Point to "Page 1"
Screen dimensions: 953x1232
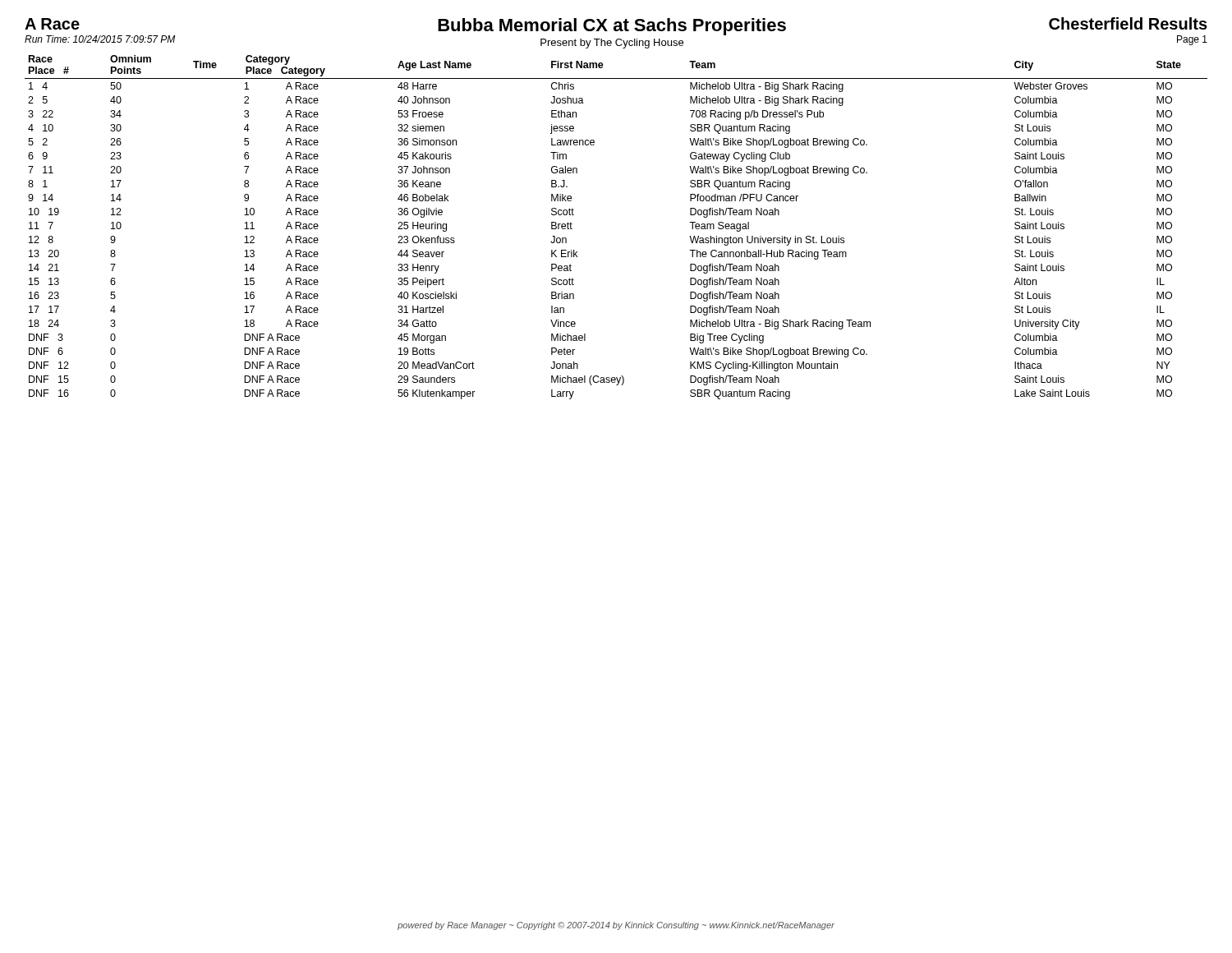pyautogui.click(x=1192, y=39)
